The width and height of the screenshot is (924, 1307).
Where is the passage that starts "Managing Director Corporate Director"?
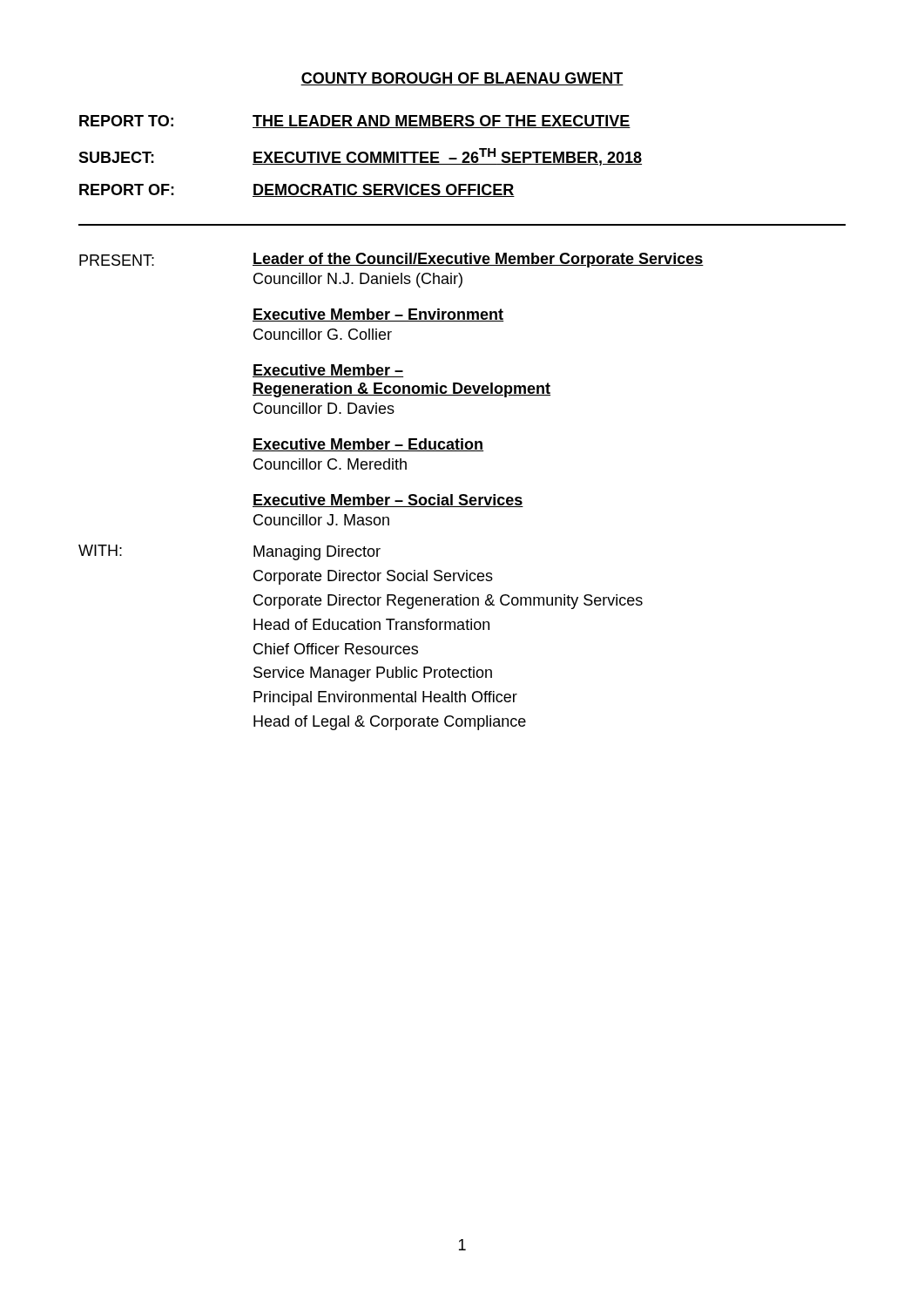(448, 637)
